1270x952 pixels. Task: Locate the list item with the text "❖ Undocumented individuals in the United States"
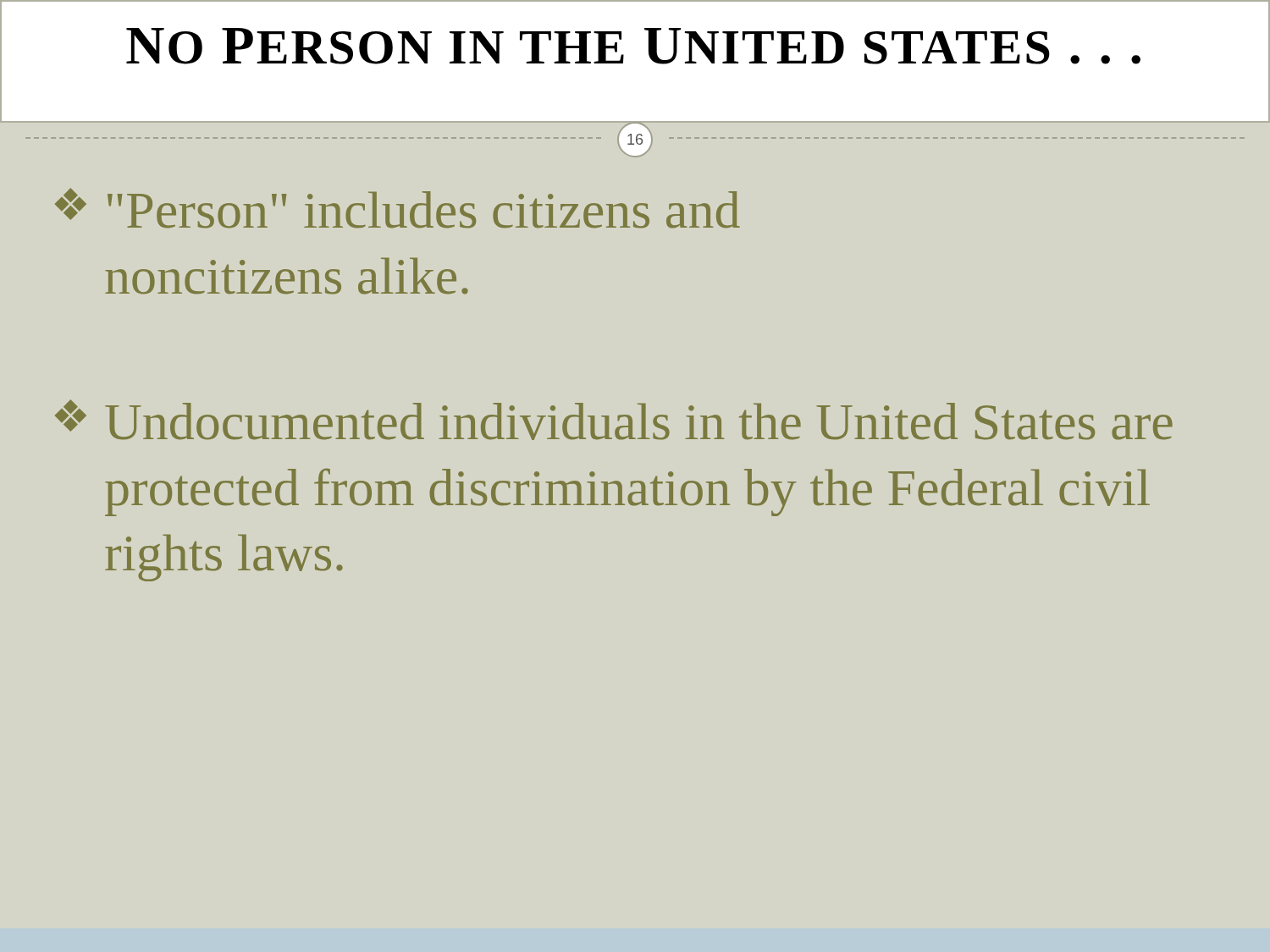click(x=635, y=488)
